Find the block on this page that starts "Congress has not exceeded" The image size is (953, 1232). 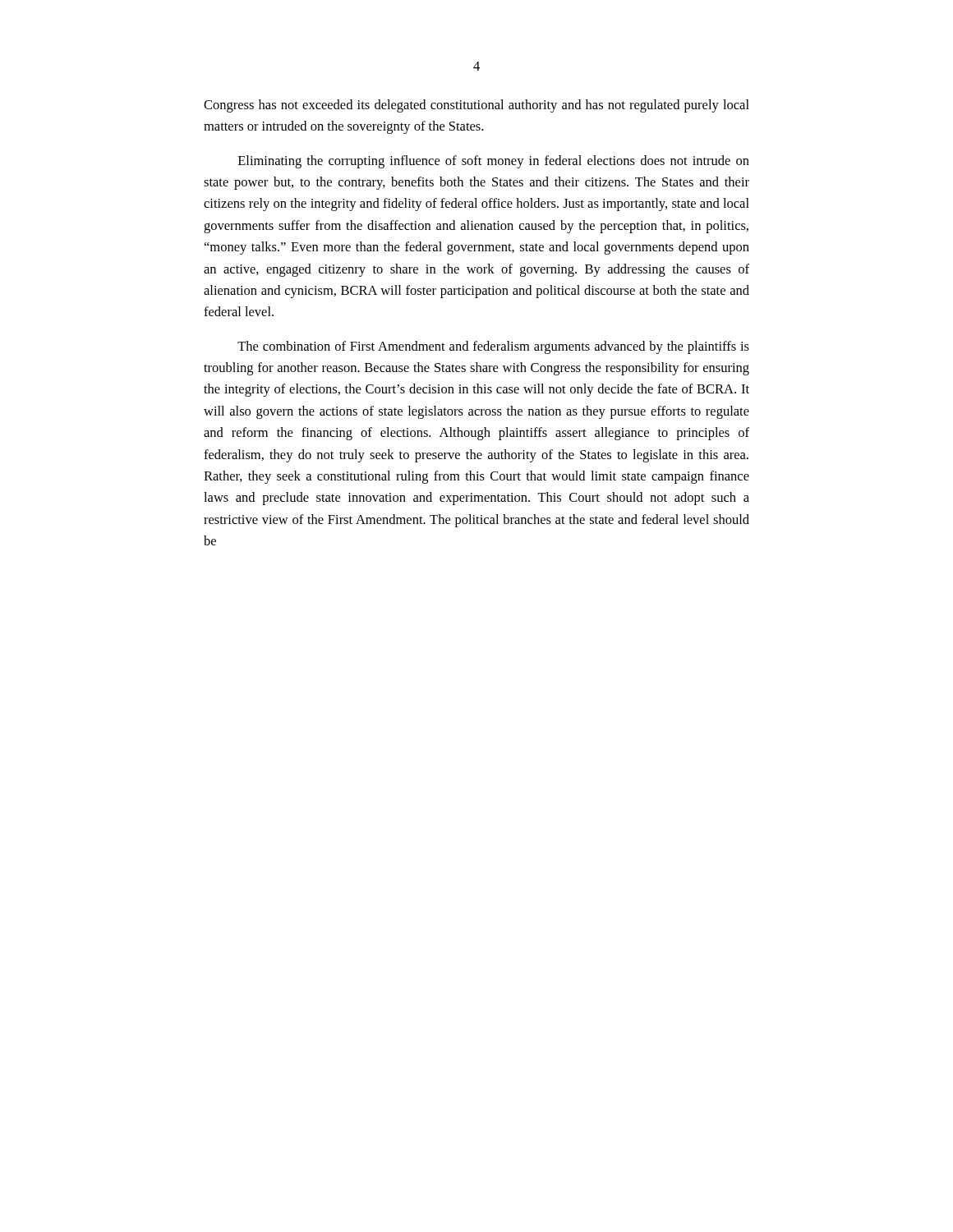point(476,106)
